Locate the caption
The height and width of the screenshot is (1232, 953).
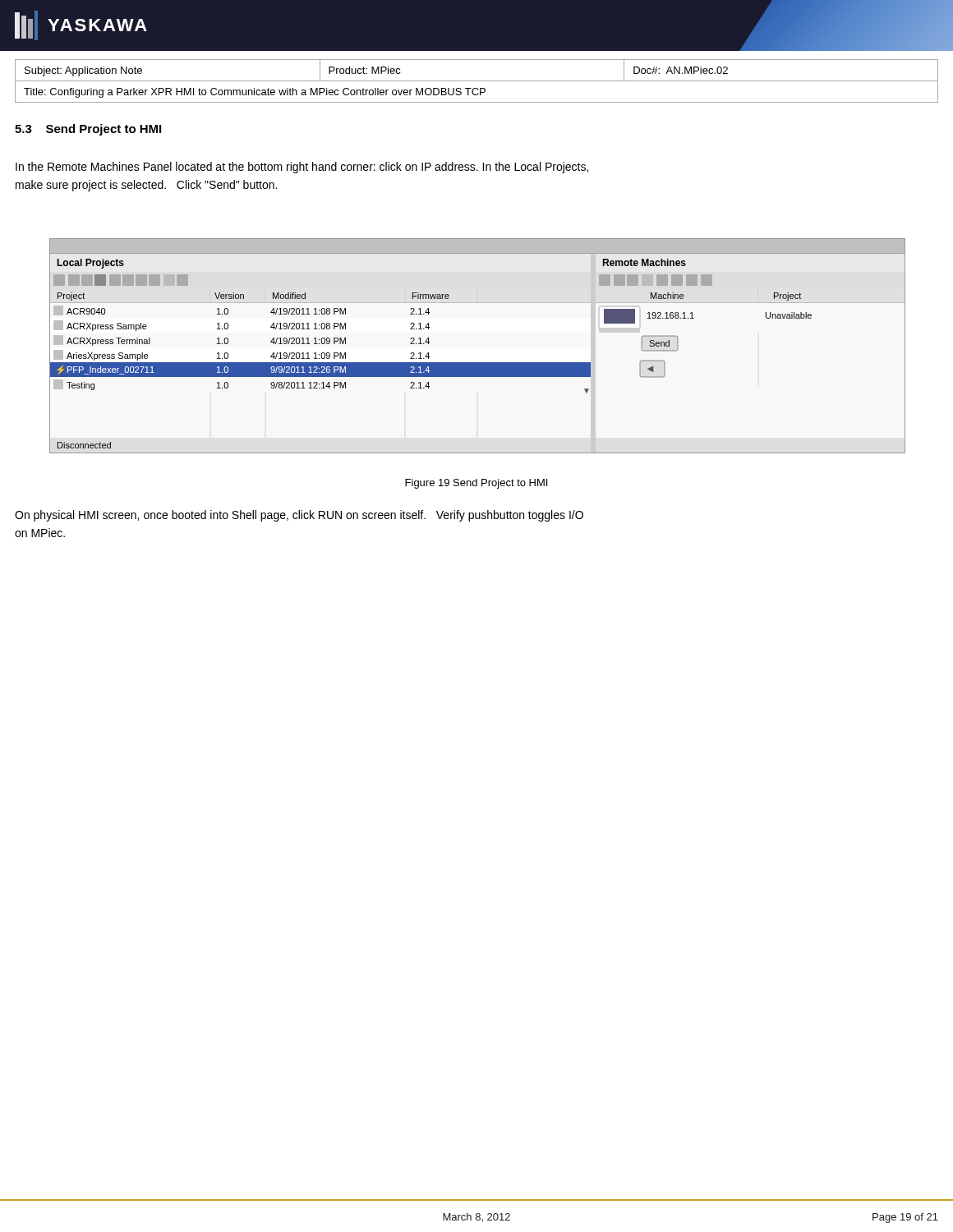476,483
